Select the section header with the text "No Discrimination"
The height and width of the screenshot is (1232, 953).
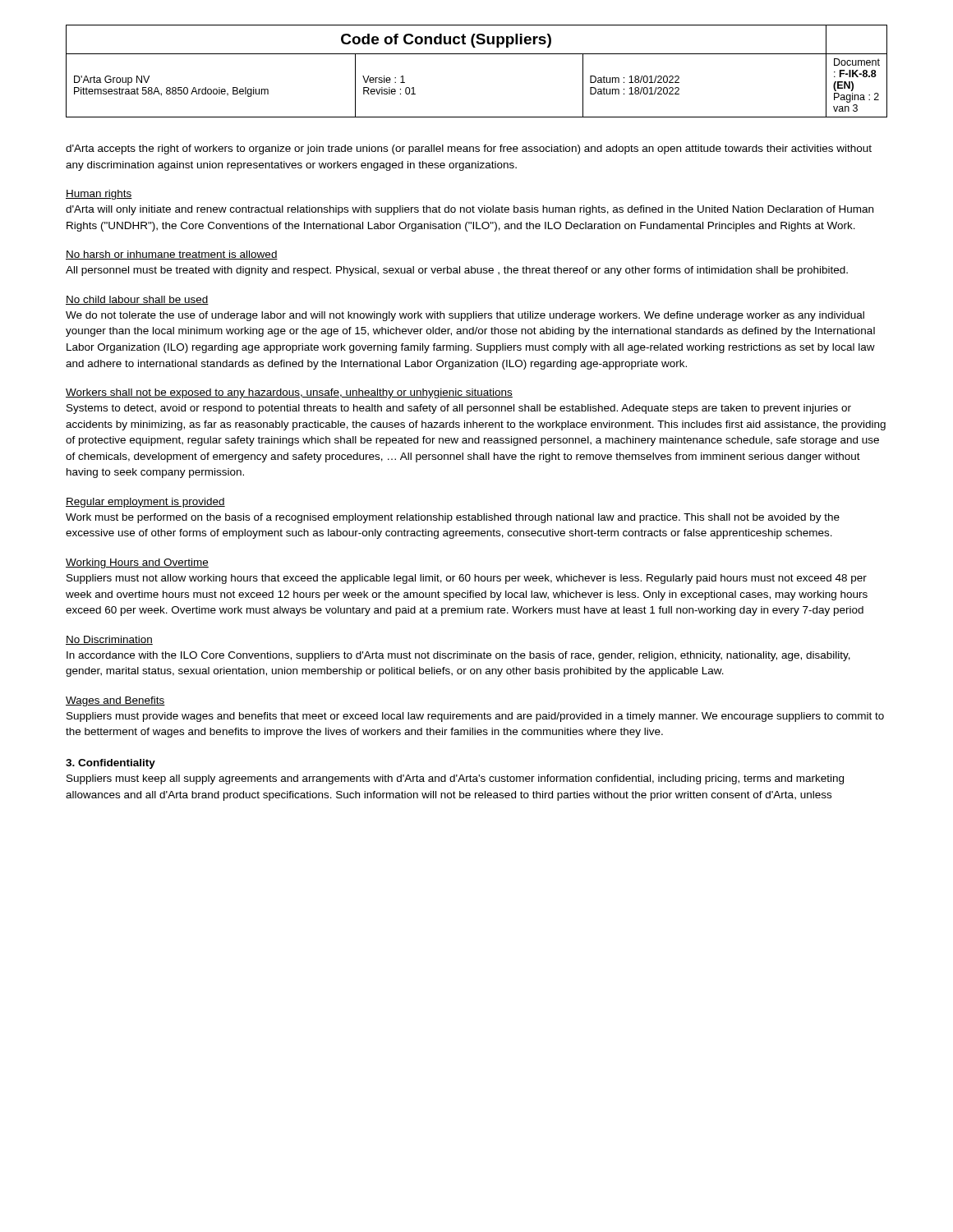(x=109, y=639)
